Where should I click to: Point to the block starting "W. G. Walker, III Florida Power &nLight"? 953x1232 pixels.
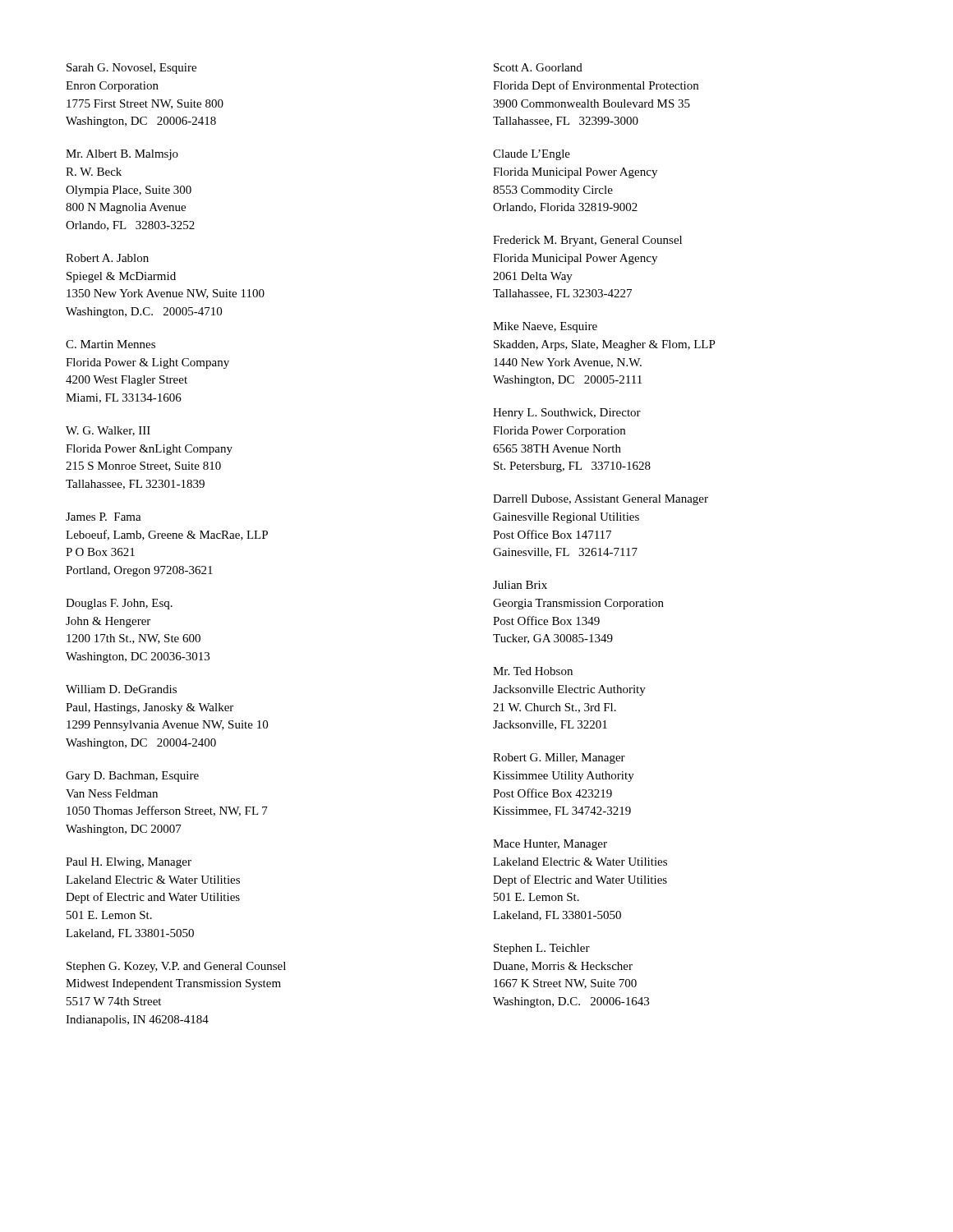click(149, 457)
